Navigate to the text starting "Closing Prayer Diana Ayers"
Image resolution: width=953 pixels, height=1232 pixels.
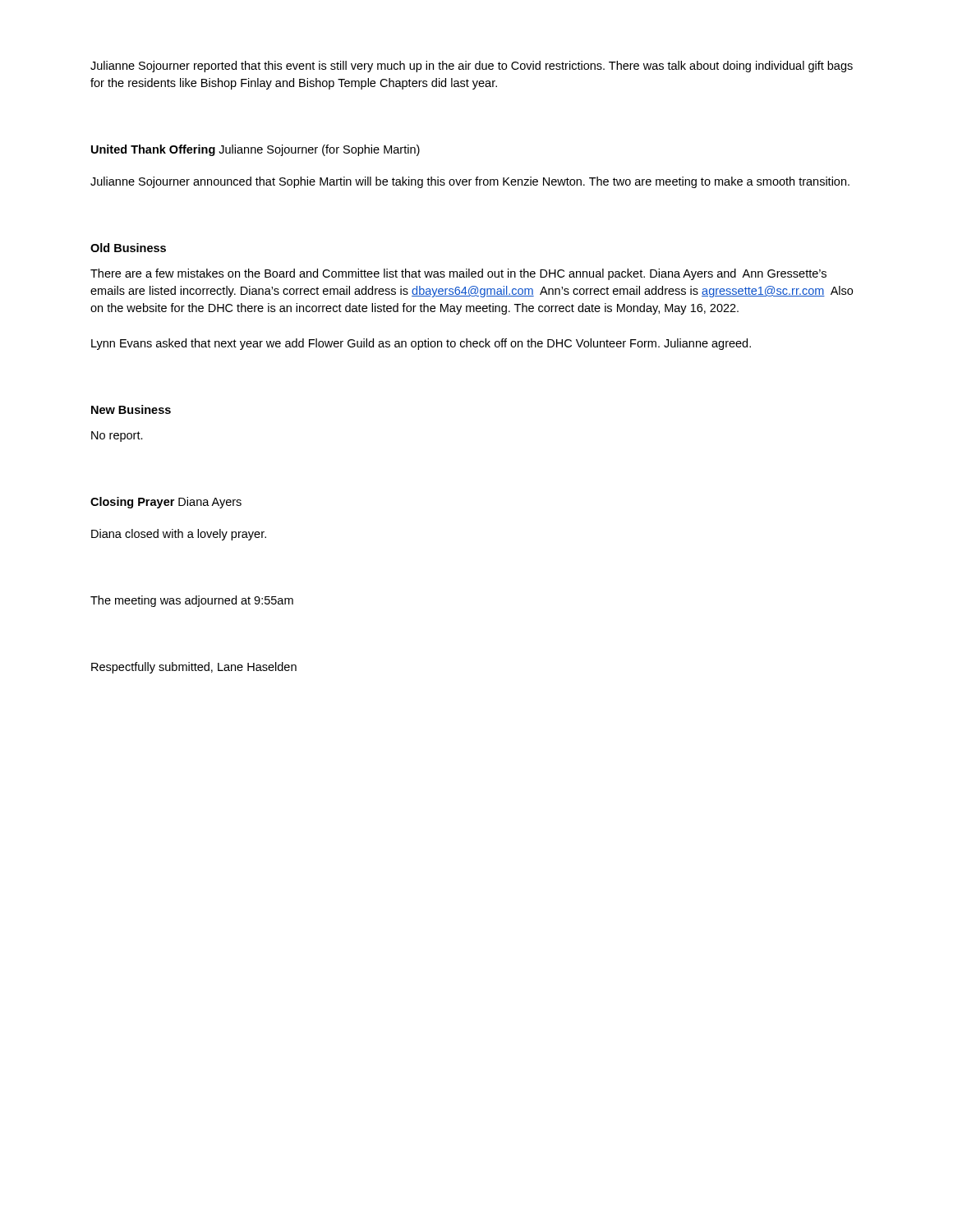(x=166, y=503)
